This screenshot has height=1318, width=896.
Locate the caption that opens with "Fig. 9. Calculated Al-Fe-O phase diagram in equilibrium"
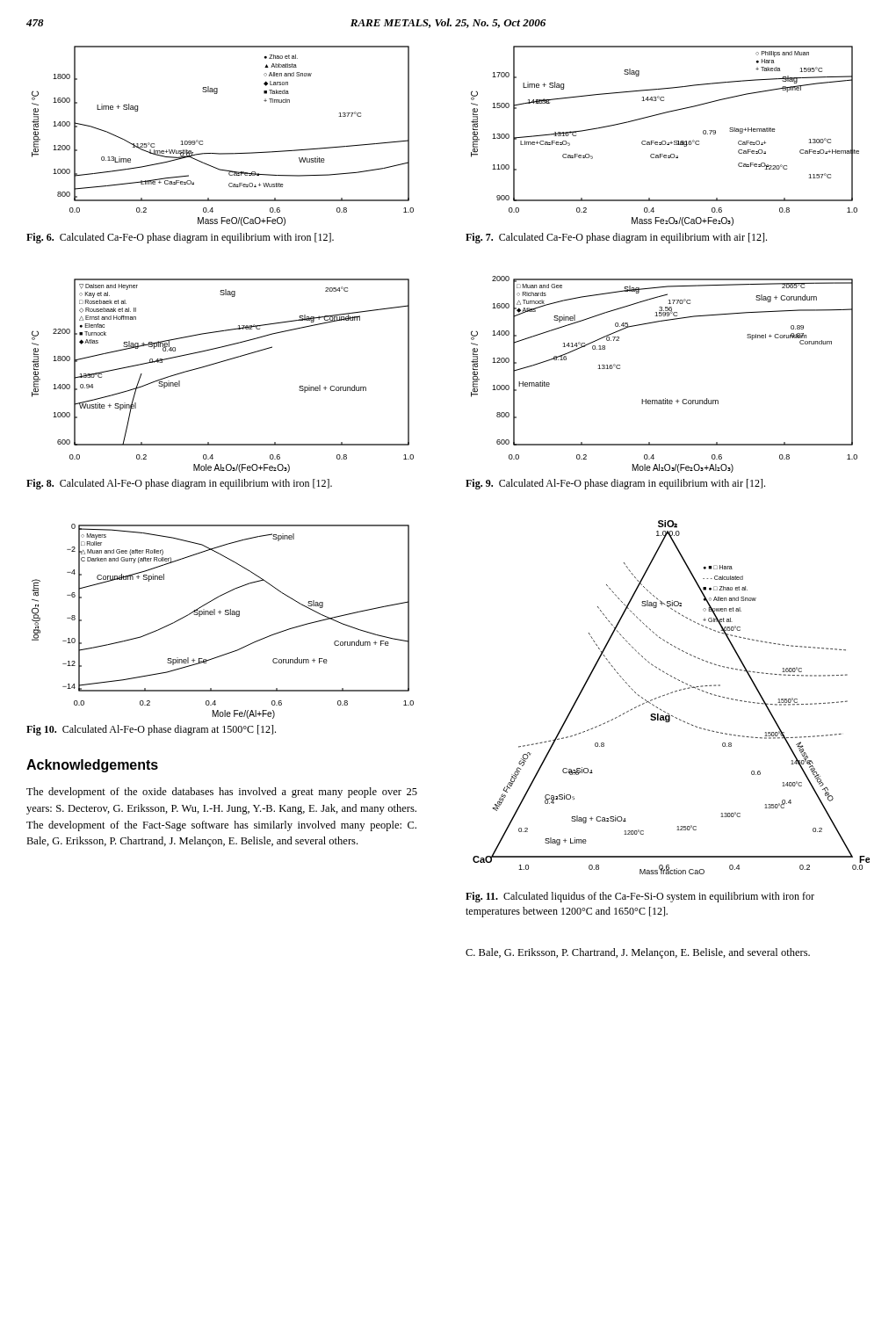(616, 483)
